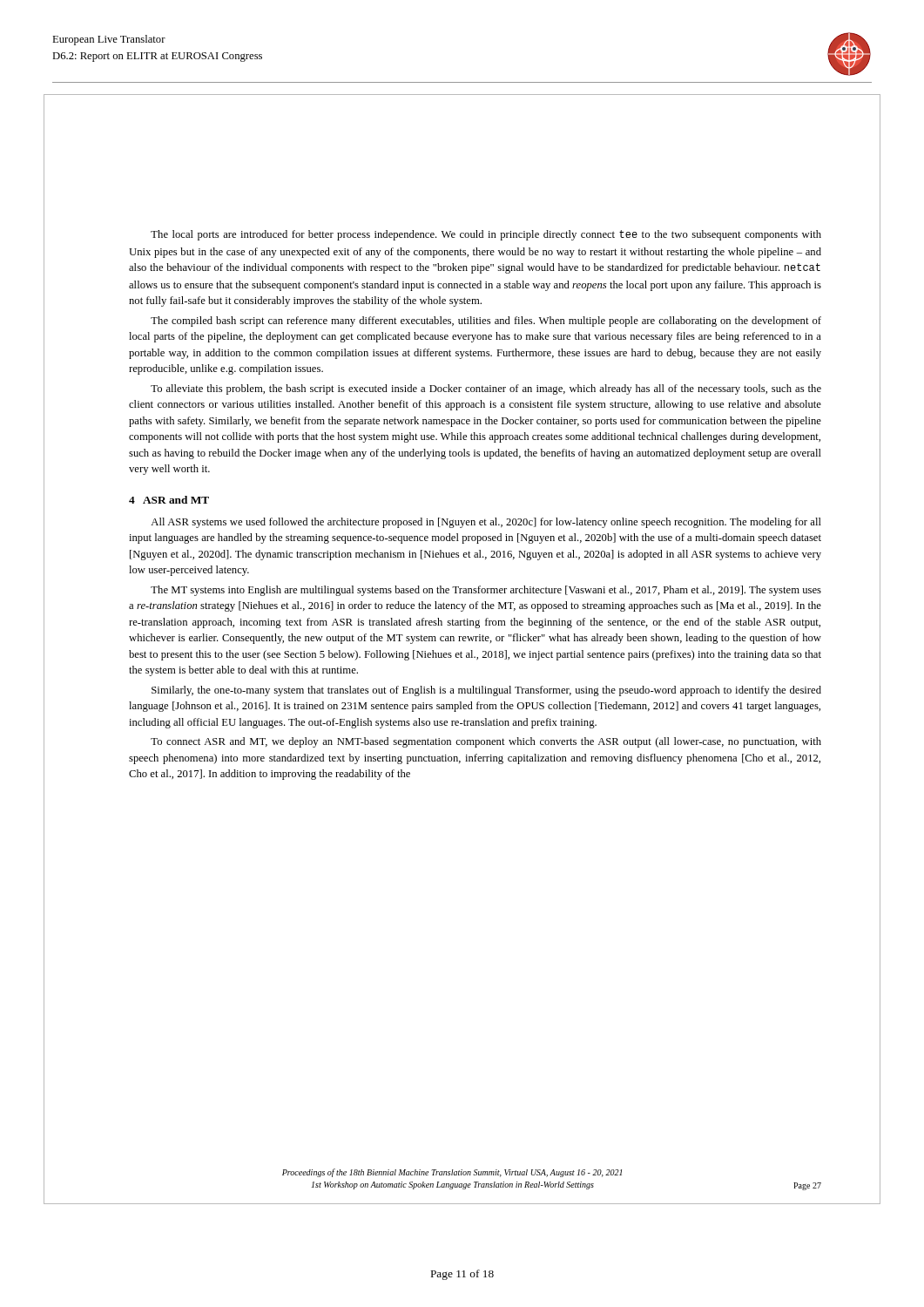Screen dimensions: 1307x924
Task: Point to the block beginning "To connect ASR and MT,"
Action: tap(475, 758)
